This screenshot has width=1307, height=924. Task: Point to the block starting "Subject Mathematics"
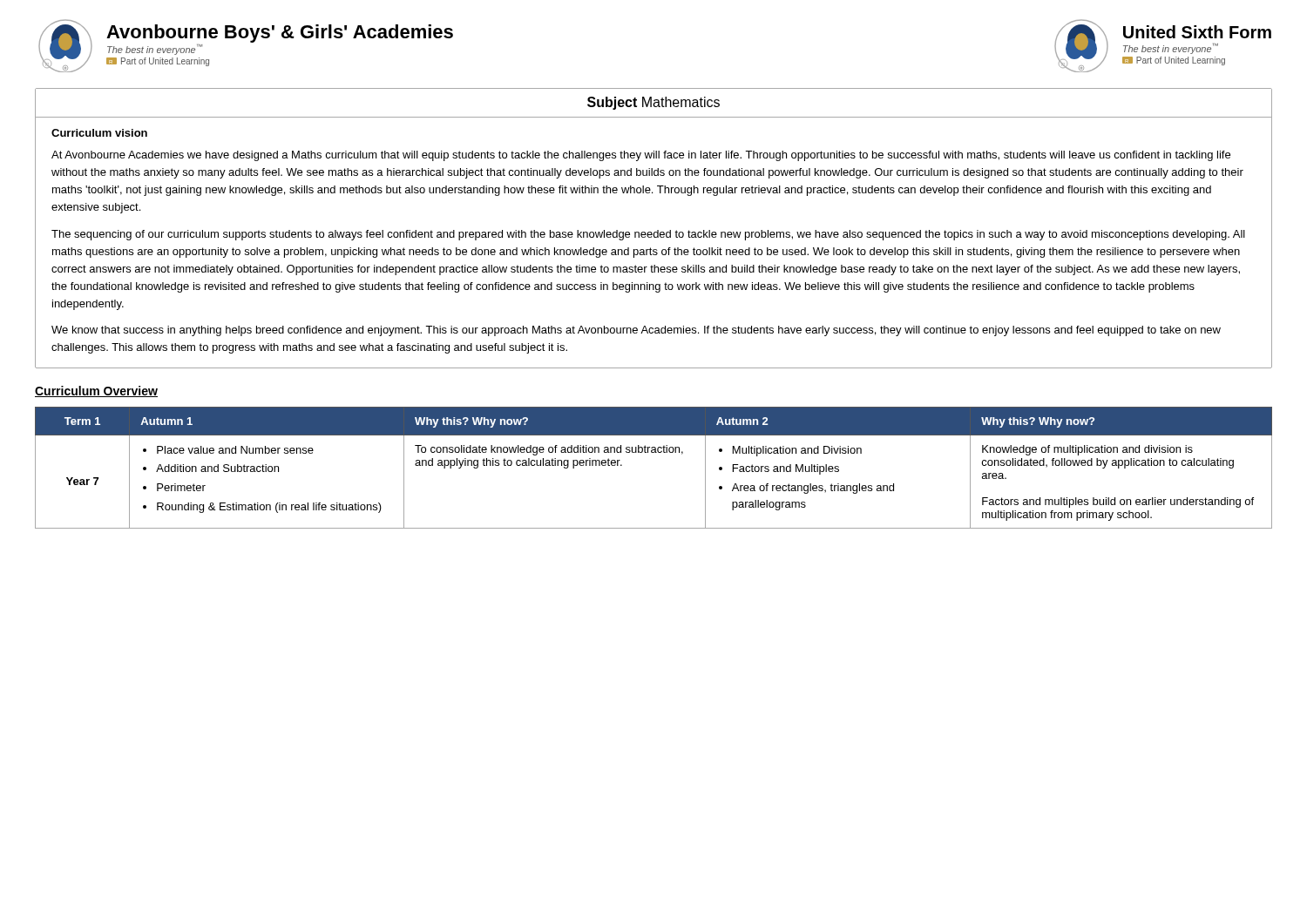(x=654, y=102)
